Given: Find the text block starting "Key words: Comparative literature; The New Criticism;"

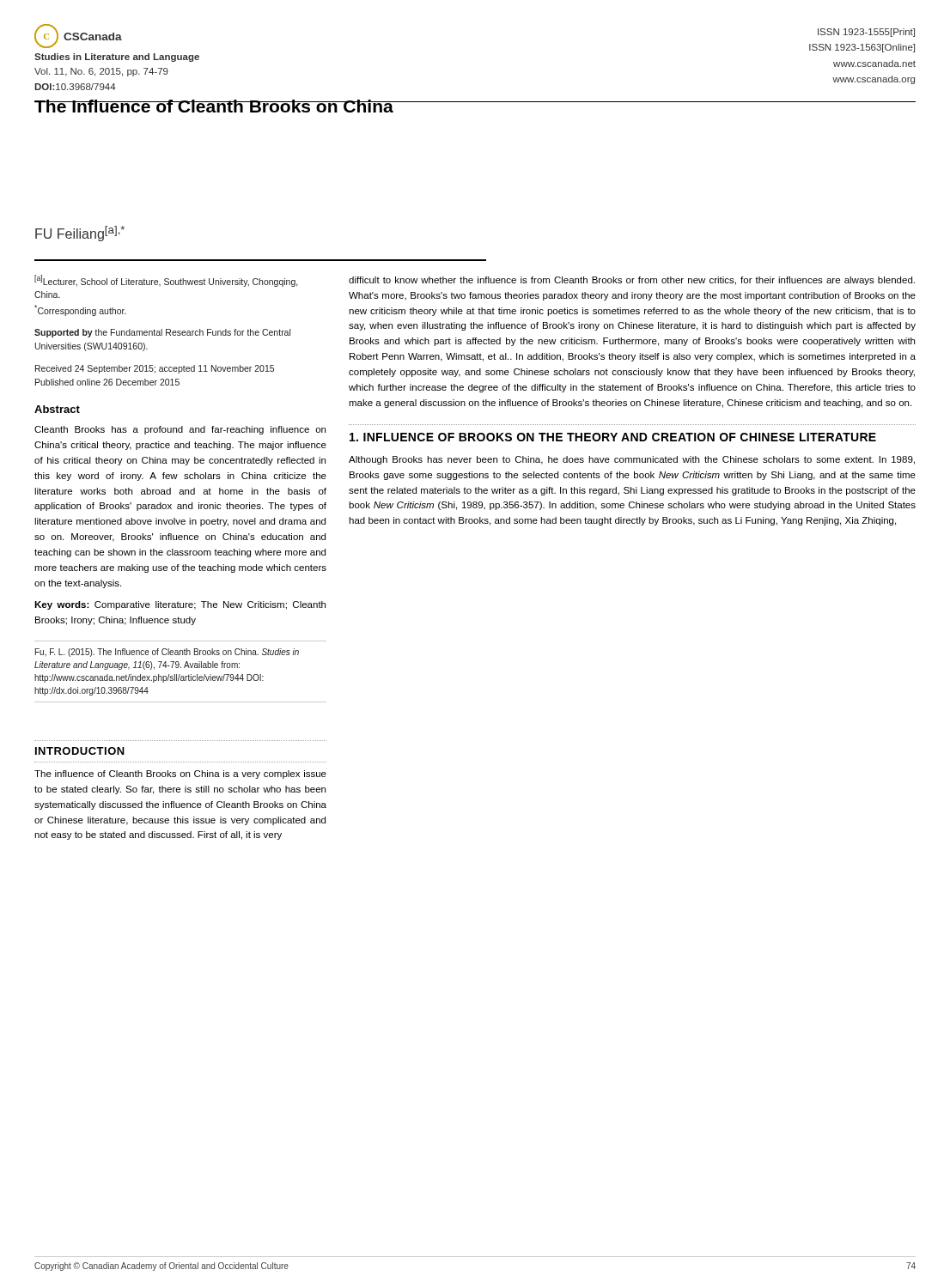Looking at the screenshot, I should pyautogui.click(x=180, y=612).
